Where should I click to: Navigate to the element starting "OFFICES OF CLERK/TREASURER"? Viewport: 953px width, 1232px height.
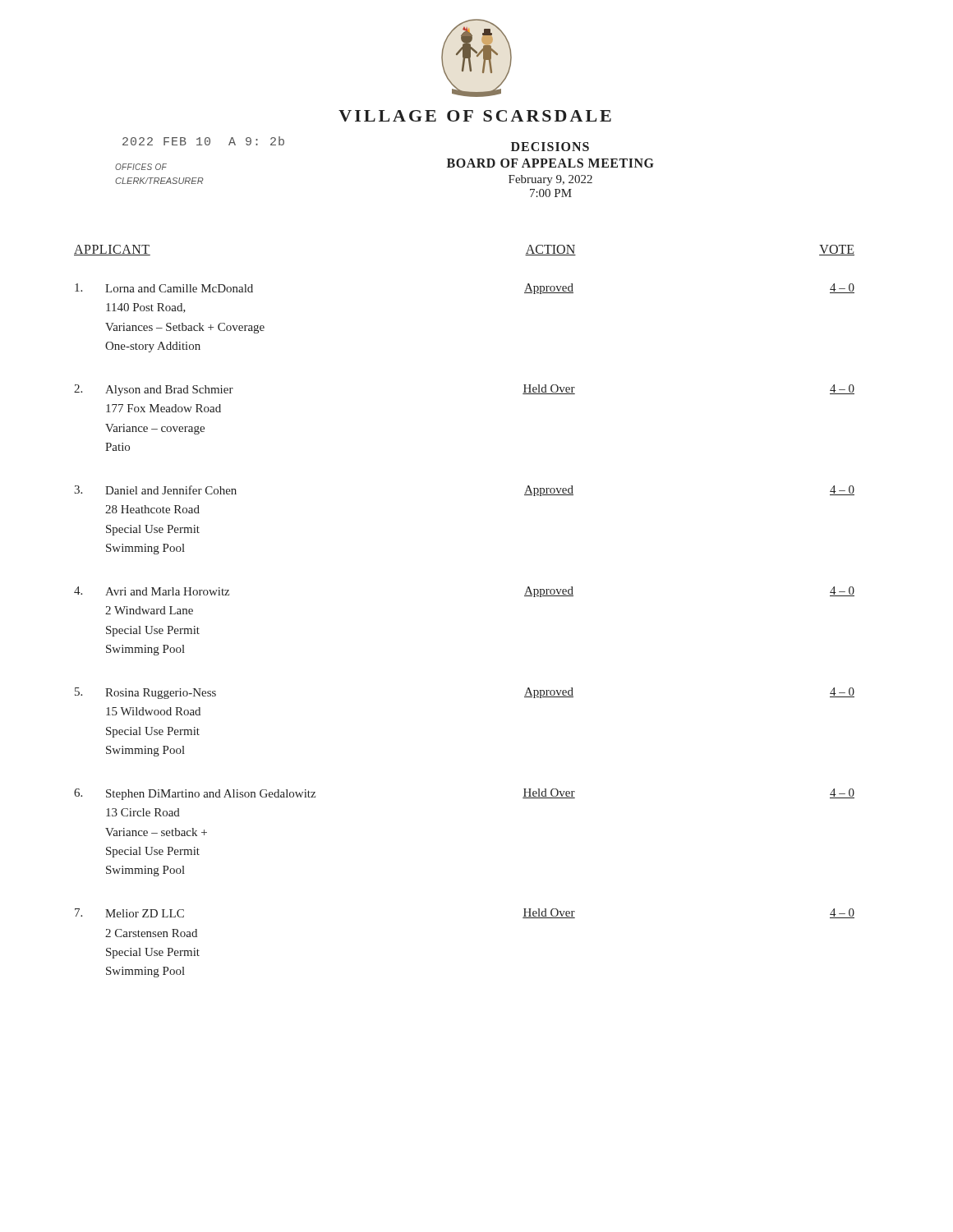tap(159, 174)
